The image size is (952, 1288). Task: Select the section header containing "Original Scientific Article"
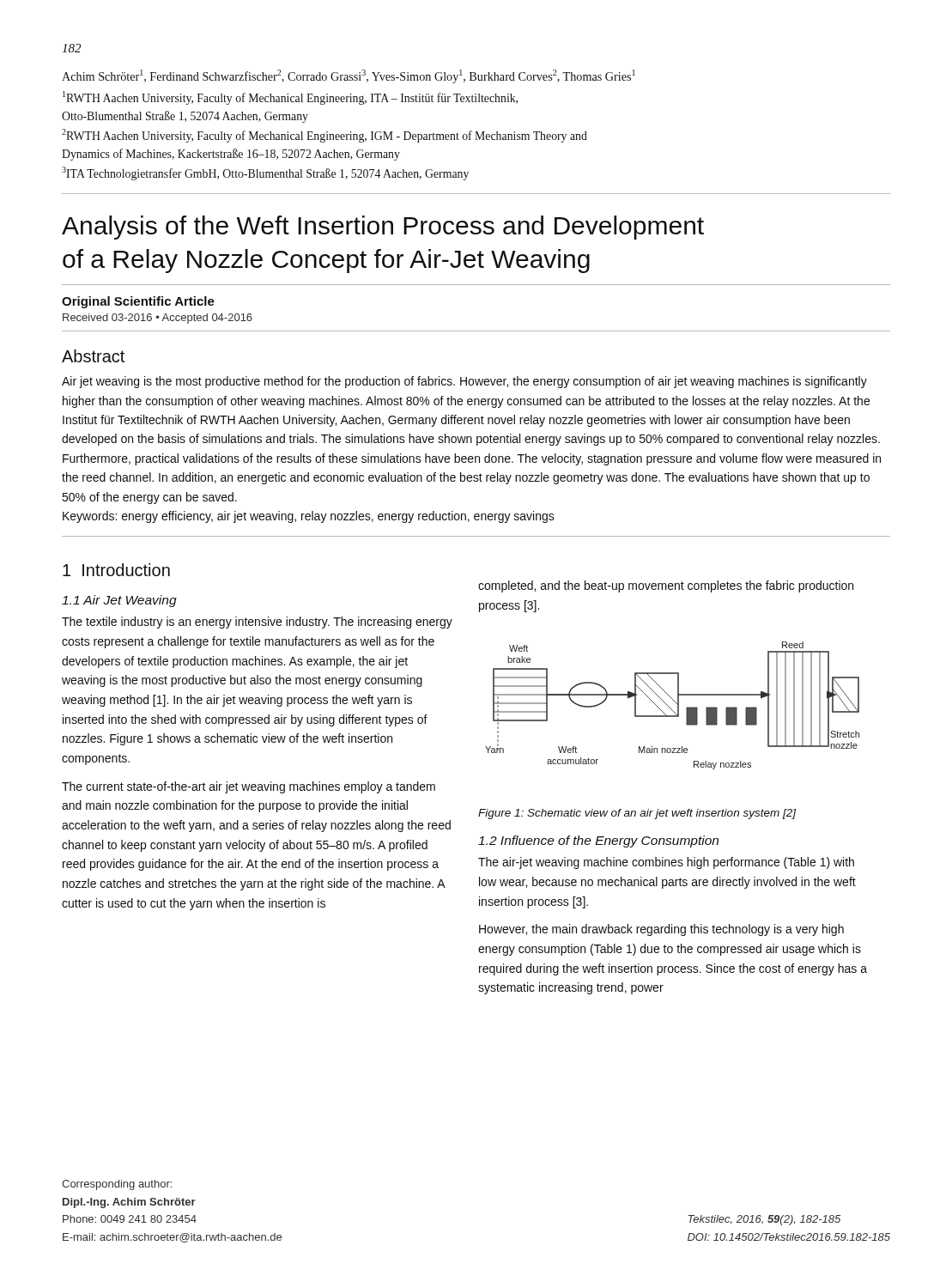[x=138, y=301]
